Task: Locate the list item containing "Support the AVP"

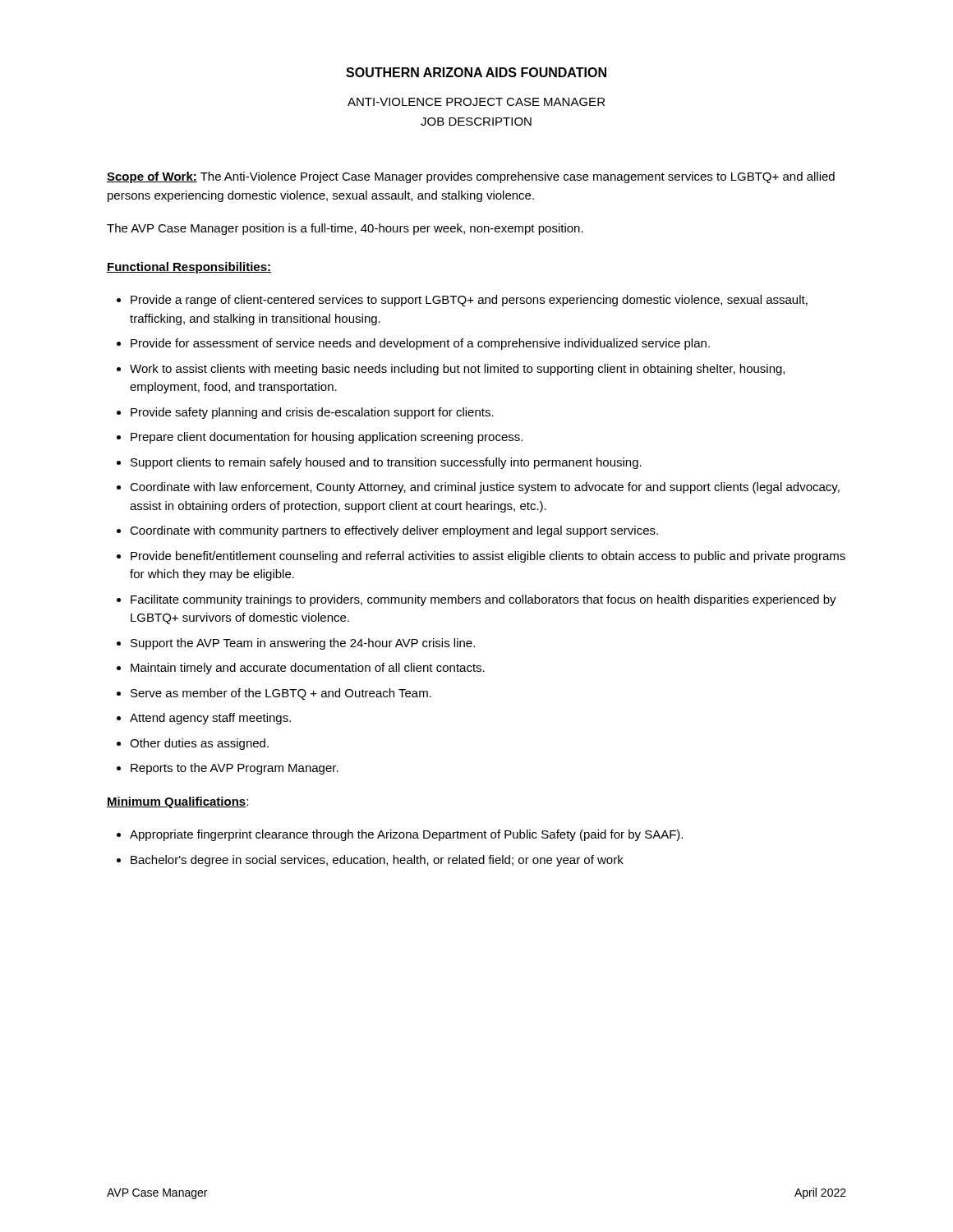Action: 303,642
